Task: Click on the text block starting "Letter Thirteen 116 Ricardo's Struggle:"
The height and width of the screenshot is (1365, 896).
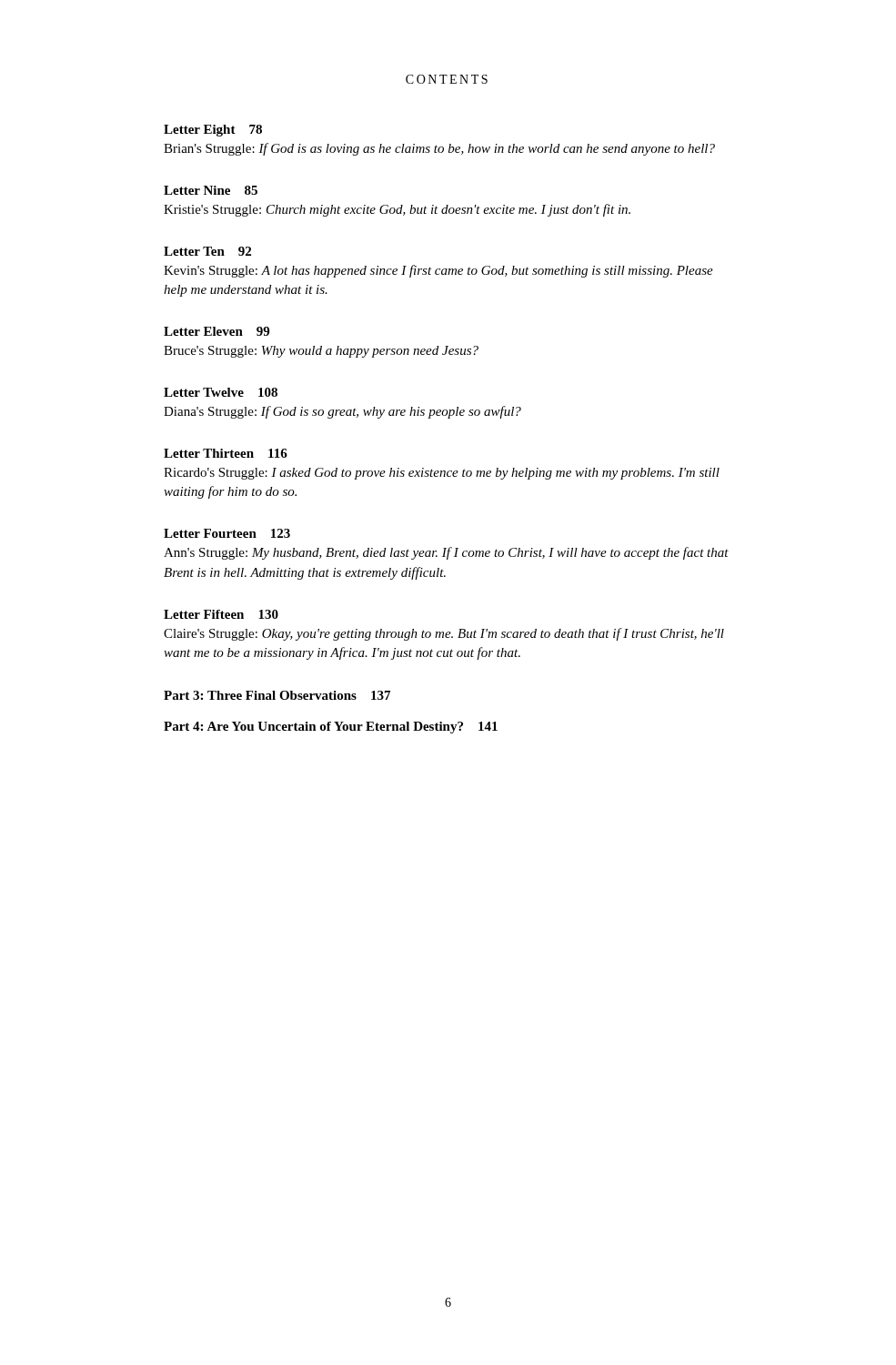Action: pyautogui.click(x=448, y=474)
